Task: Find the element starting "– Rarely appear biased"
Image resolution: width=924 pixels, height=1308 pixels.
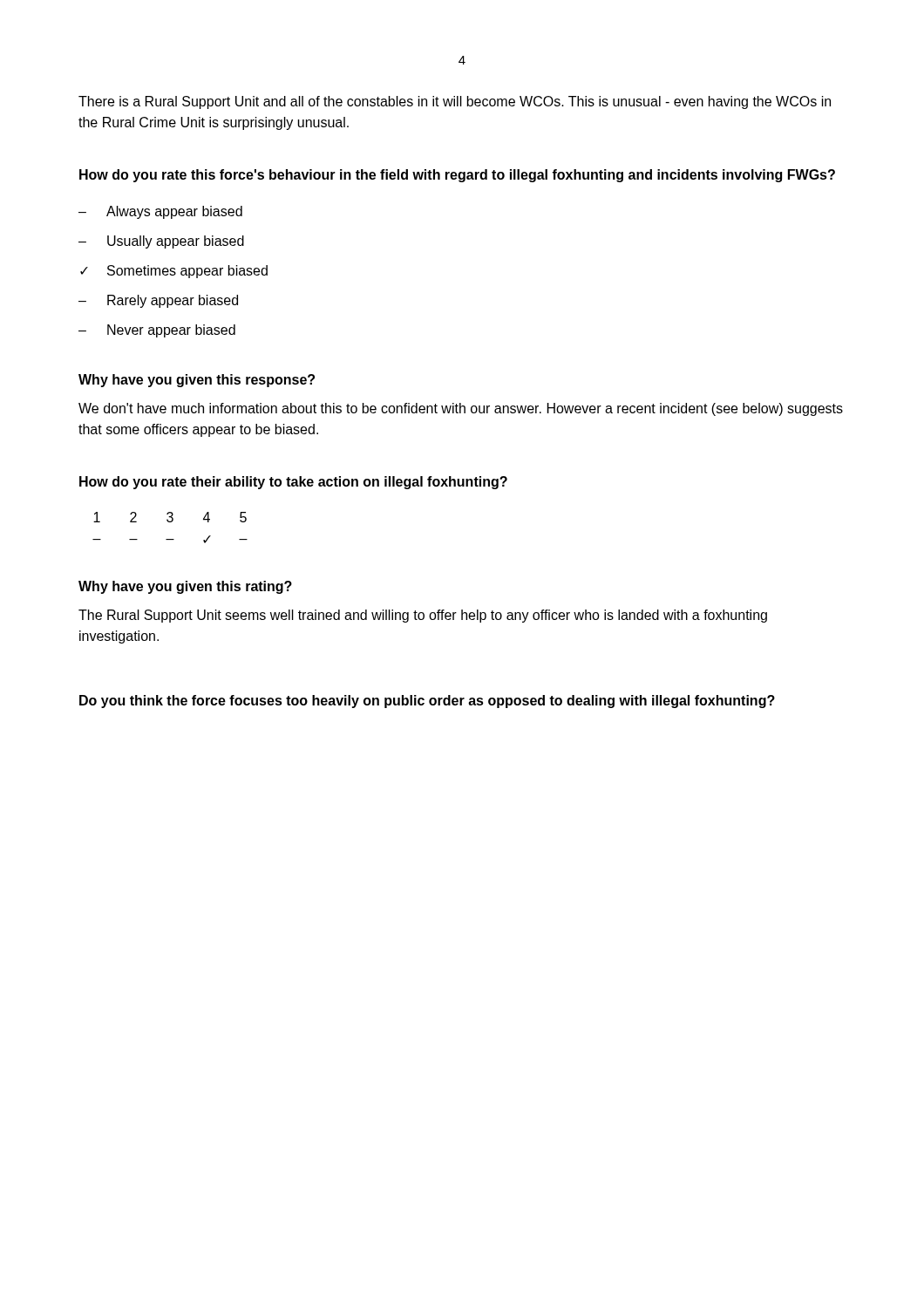Action: click(x=159, y=301)
